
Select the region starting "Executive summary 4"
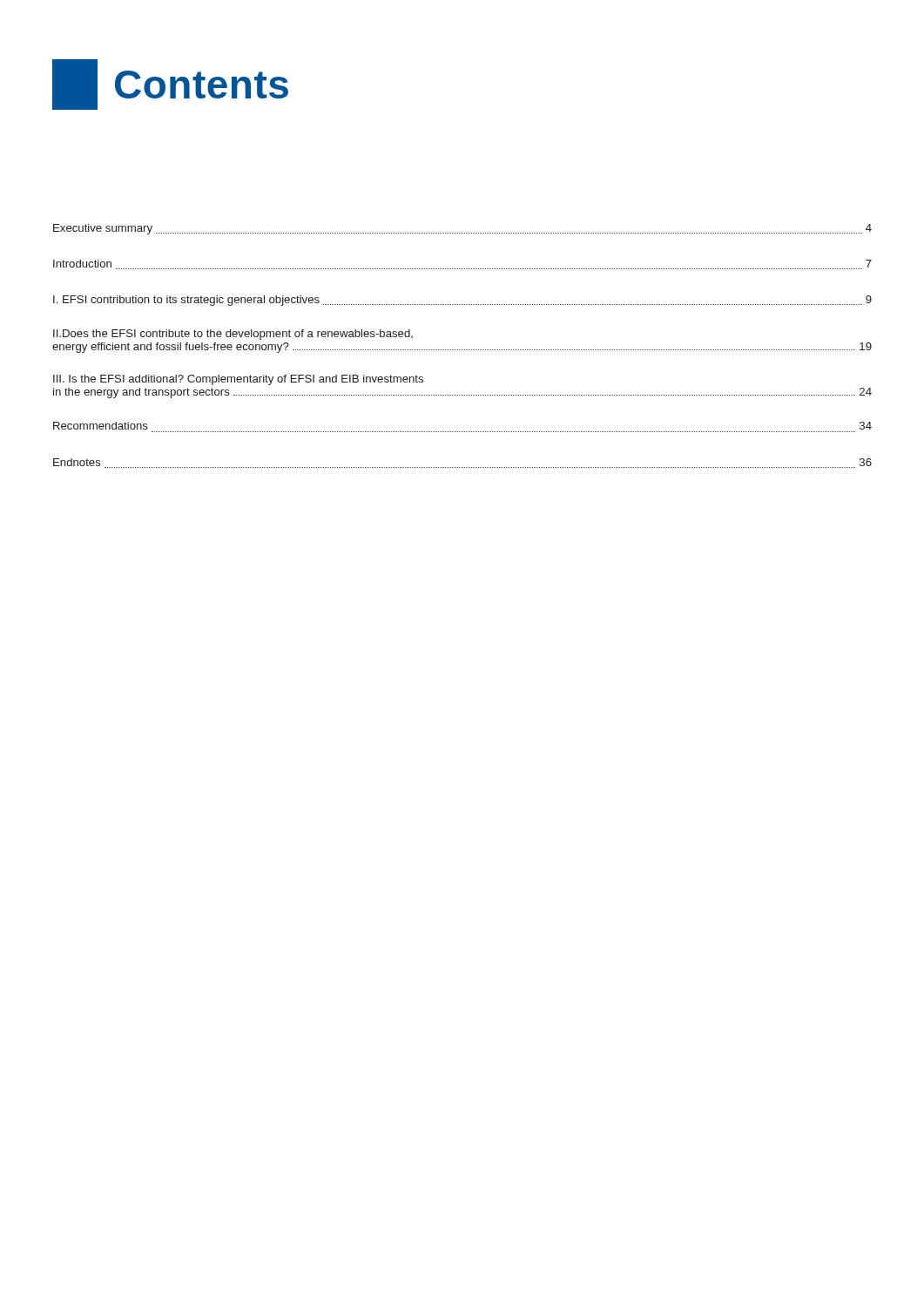coord(462,228)
